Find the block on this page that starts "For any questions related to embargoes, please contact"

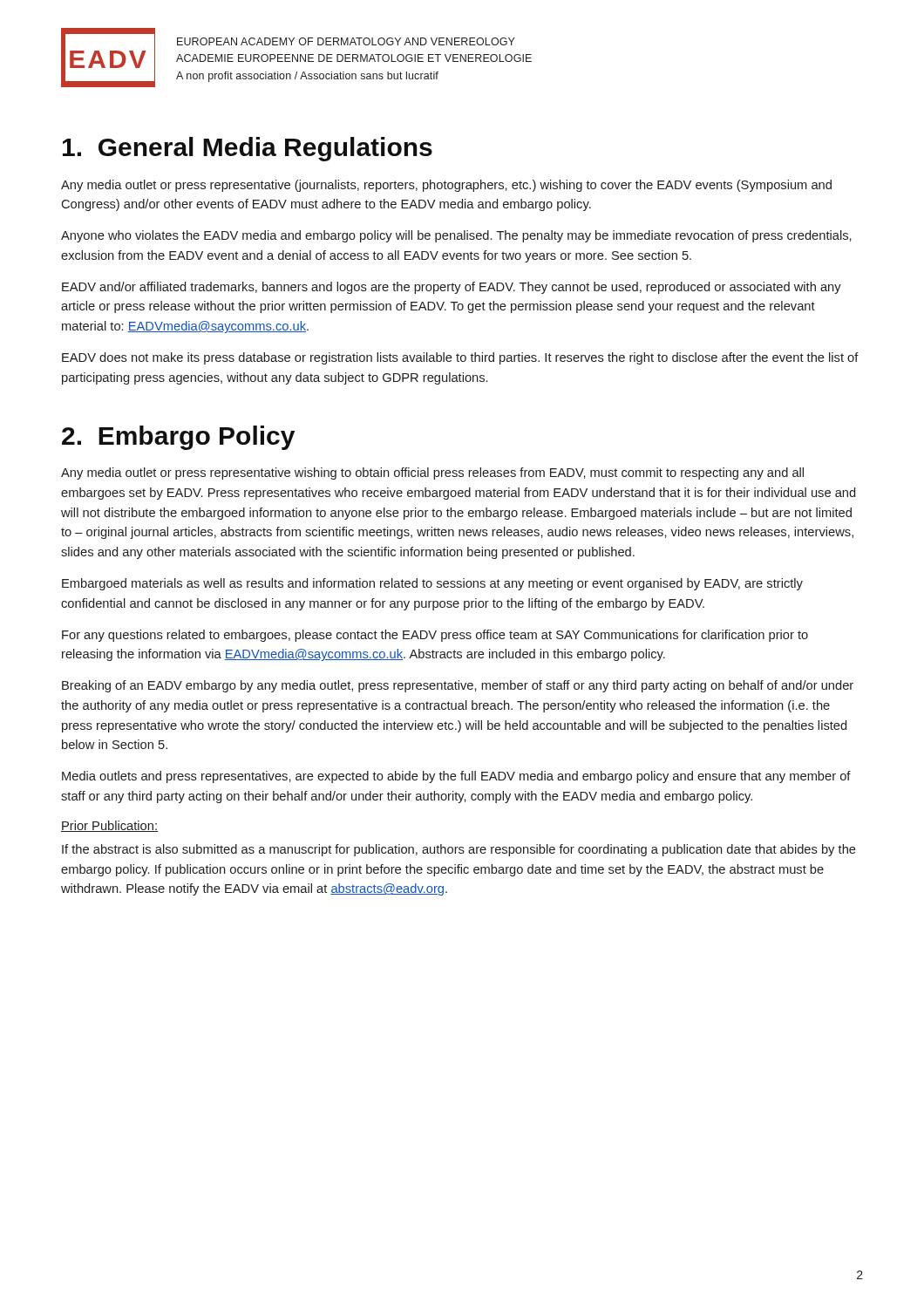coord(435,644)
